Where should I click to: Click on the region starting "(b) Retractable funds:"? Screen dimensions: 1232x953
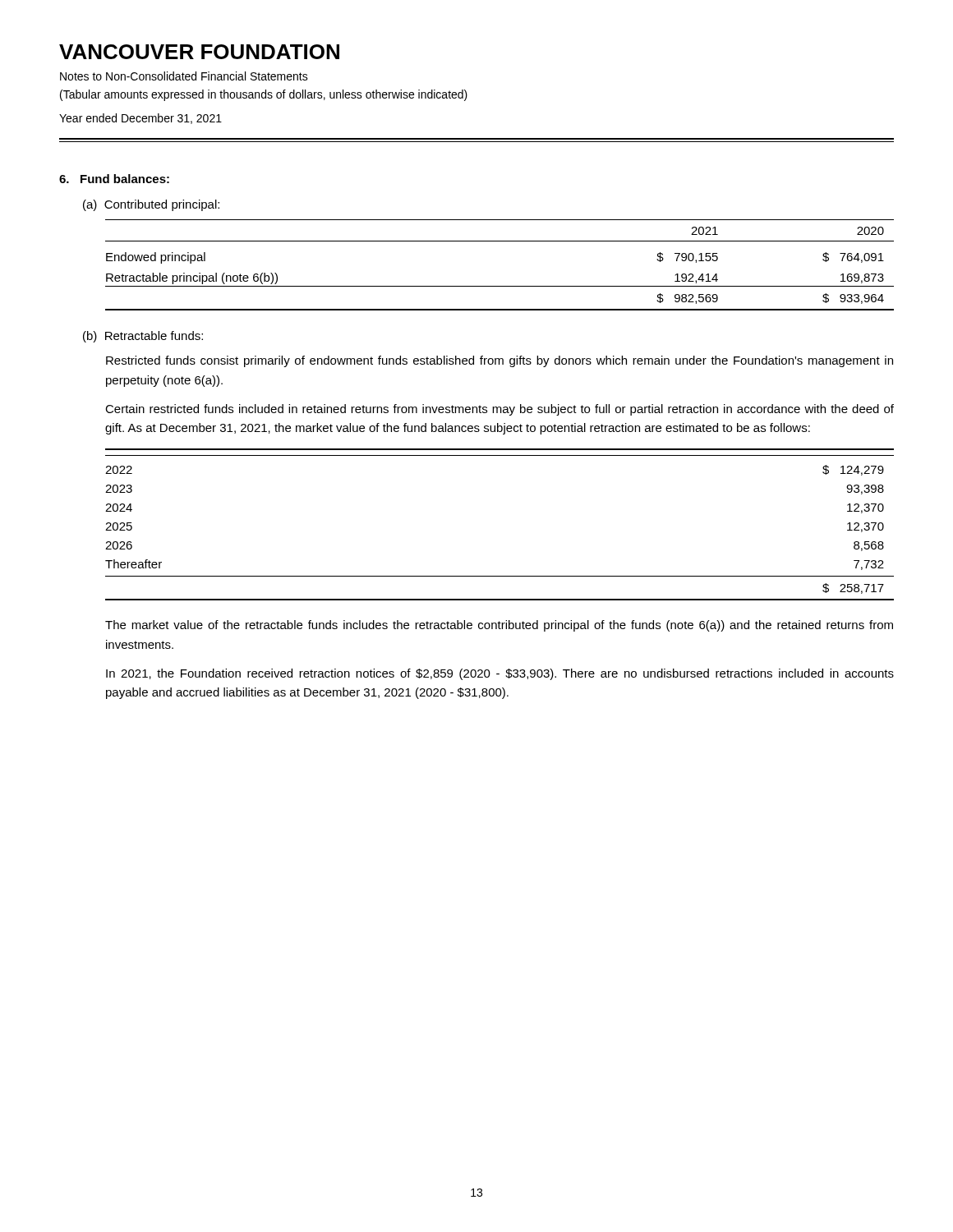[143, 336]
